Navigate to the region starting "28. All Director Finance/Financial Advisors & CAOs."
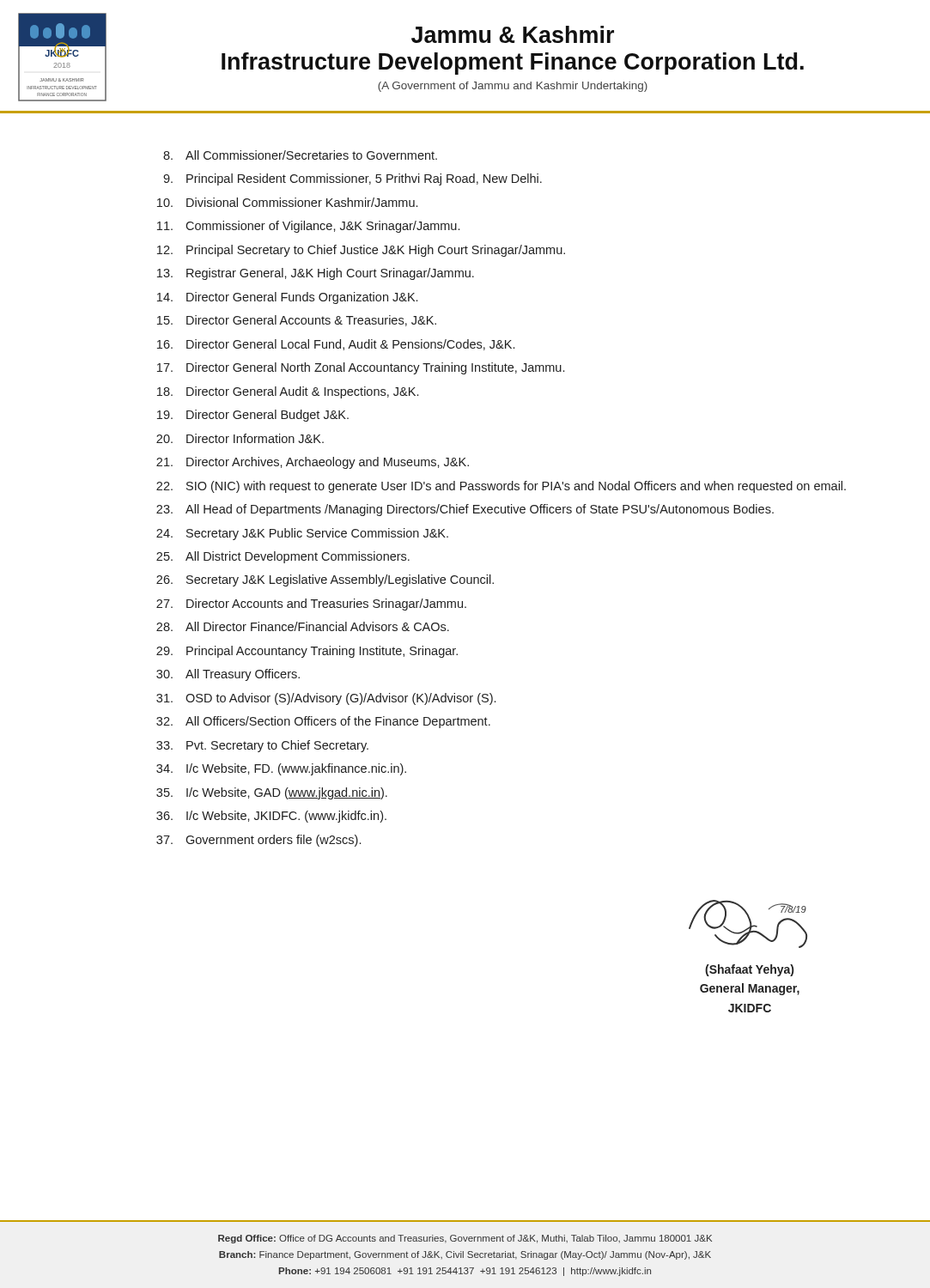The image size is (930, 1288). click(x=294, y=627)
